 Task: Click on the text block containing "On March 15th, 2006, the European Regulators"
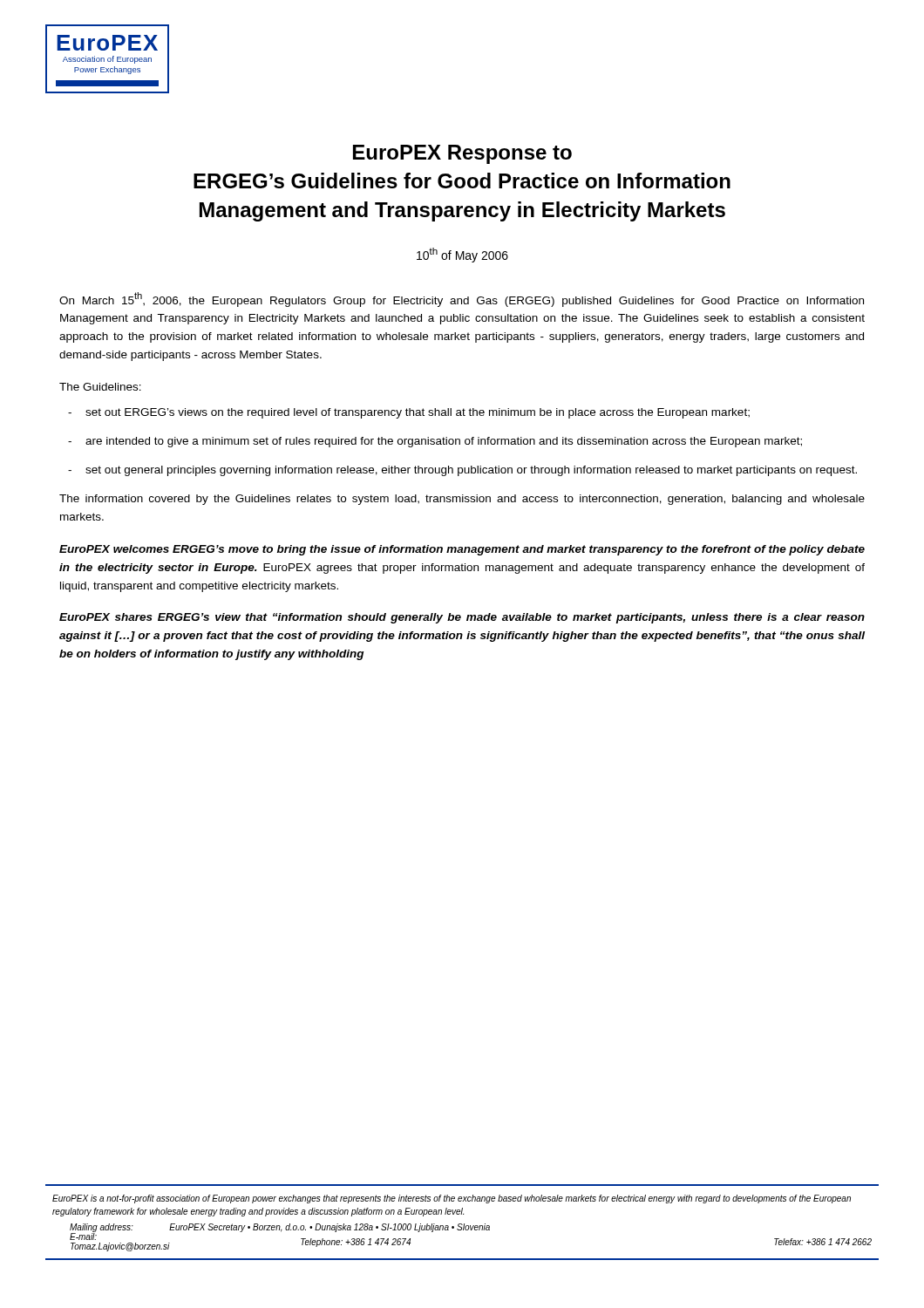[462, 326]
